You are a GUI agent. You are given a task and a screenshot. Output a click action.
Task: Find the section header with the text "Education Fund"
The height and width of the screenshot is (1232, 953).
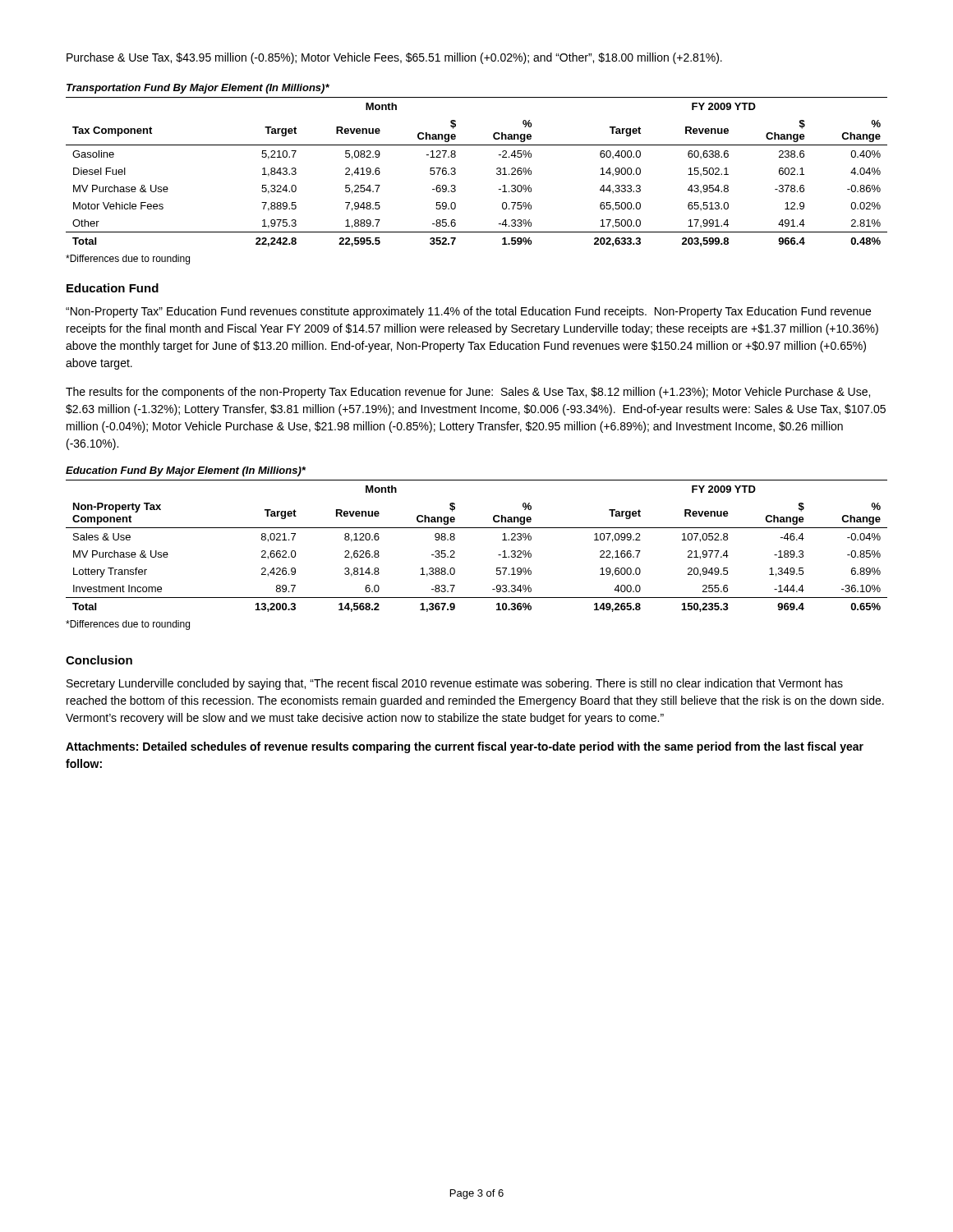[x=112, y=288]
